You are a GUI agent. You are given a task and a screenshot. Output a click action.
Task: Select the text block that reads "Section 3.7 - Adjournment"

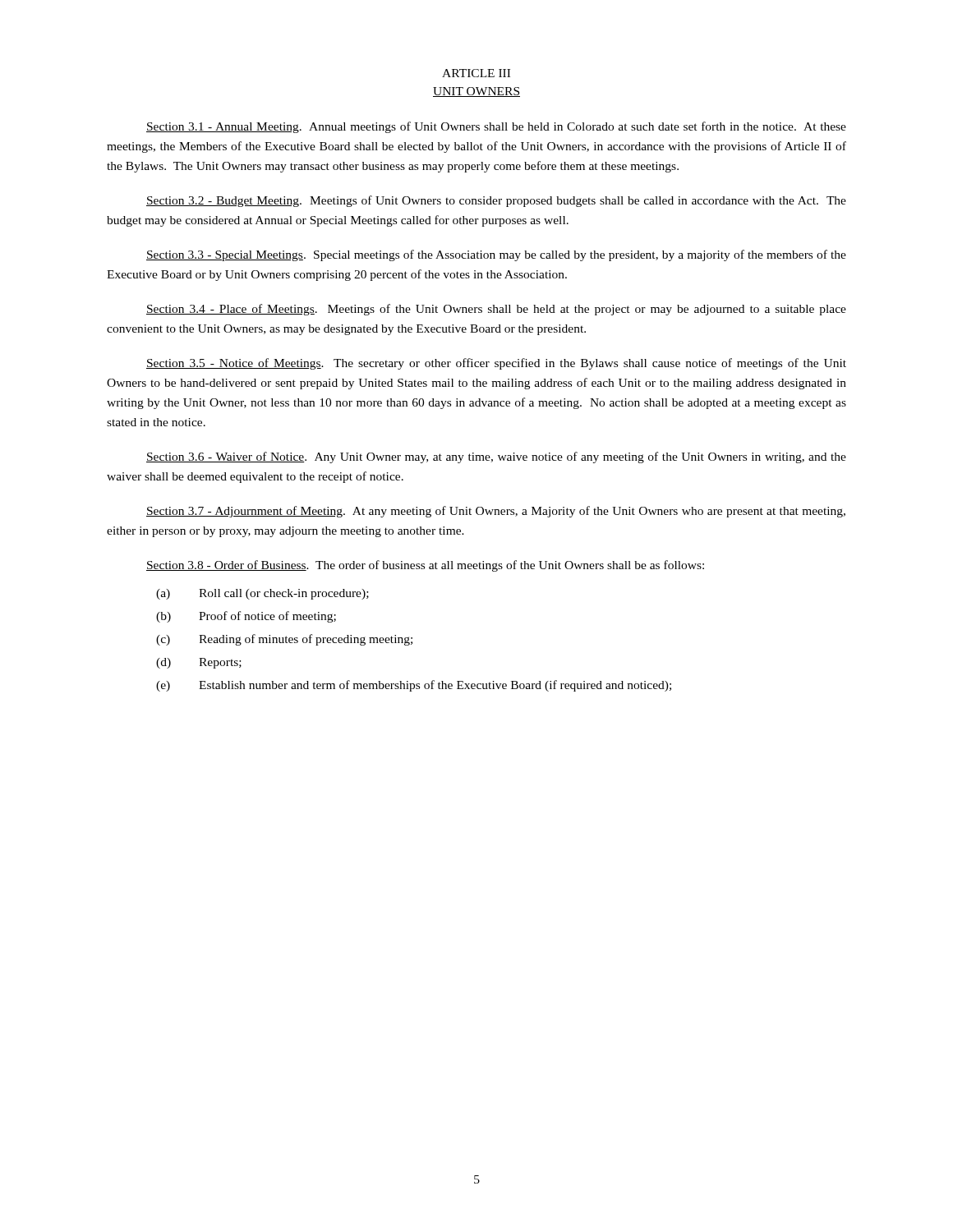point(476,521)
